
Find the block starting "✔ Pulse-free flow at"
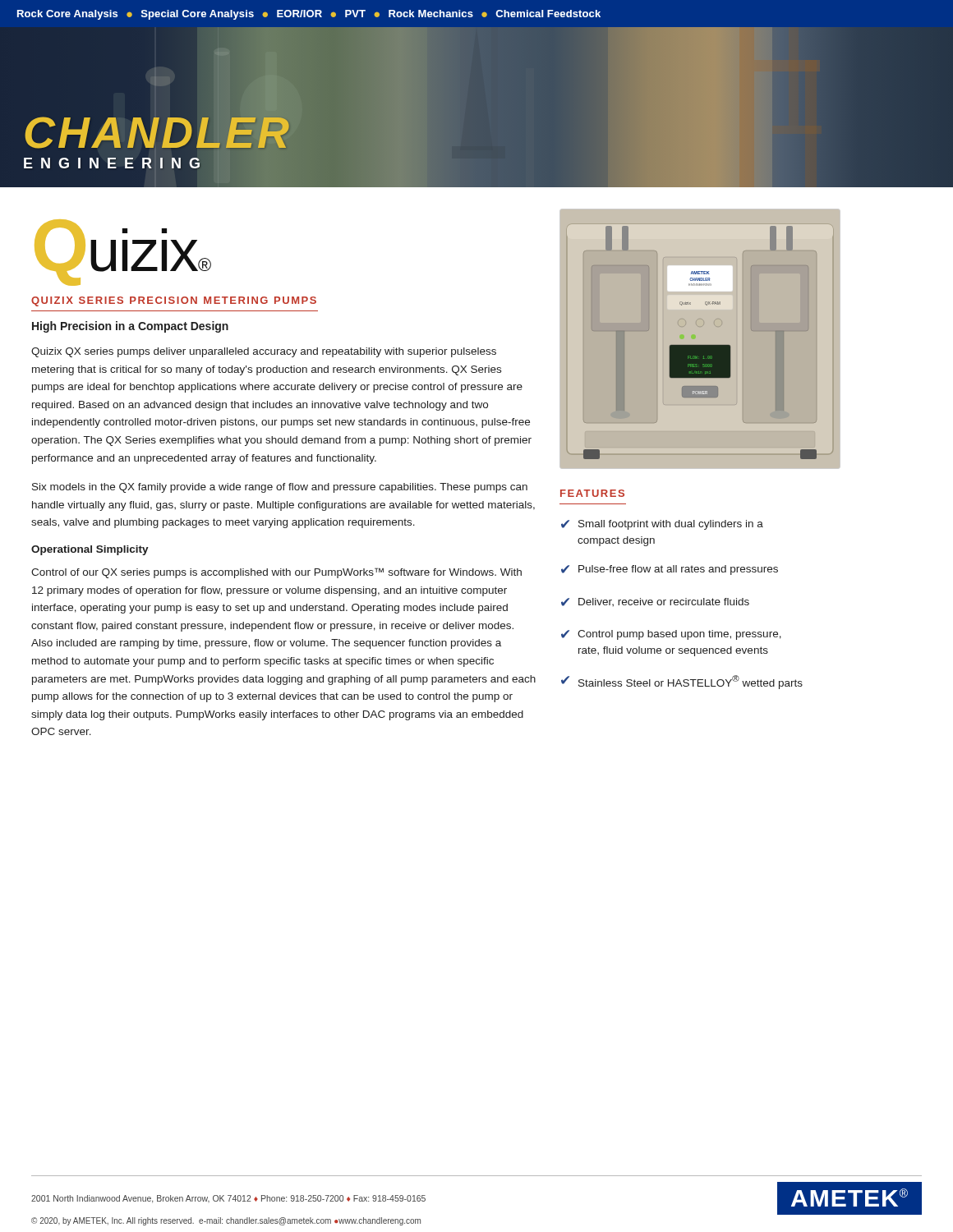click(669, 571)
